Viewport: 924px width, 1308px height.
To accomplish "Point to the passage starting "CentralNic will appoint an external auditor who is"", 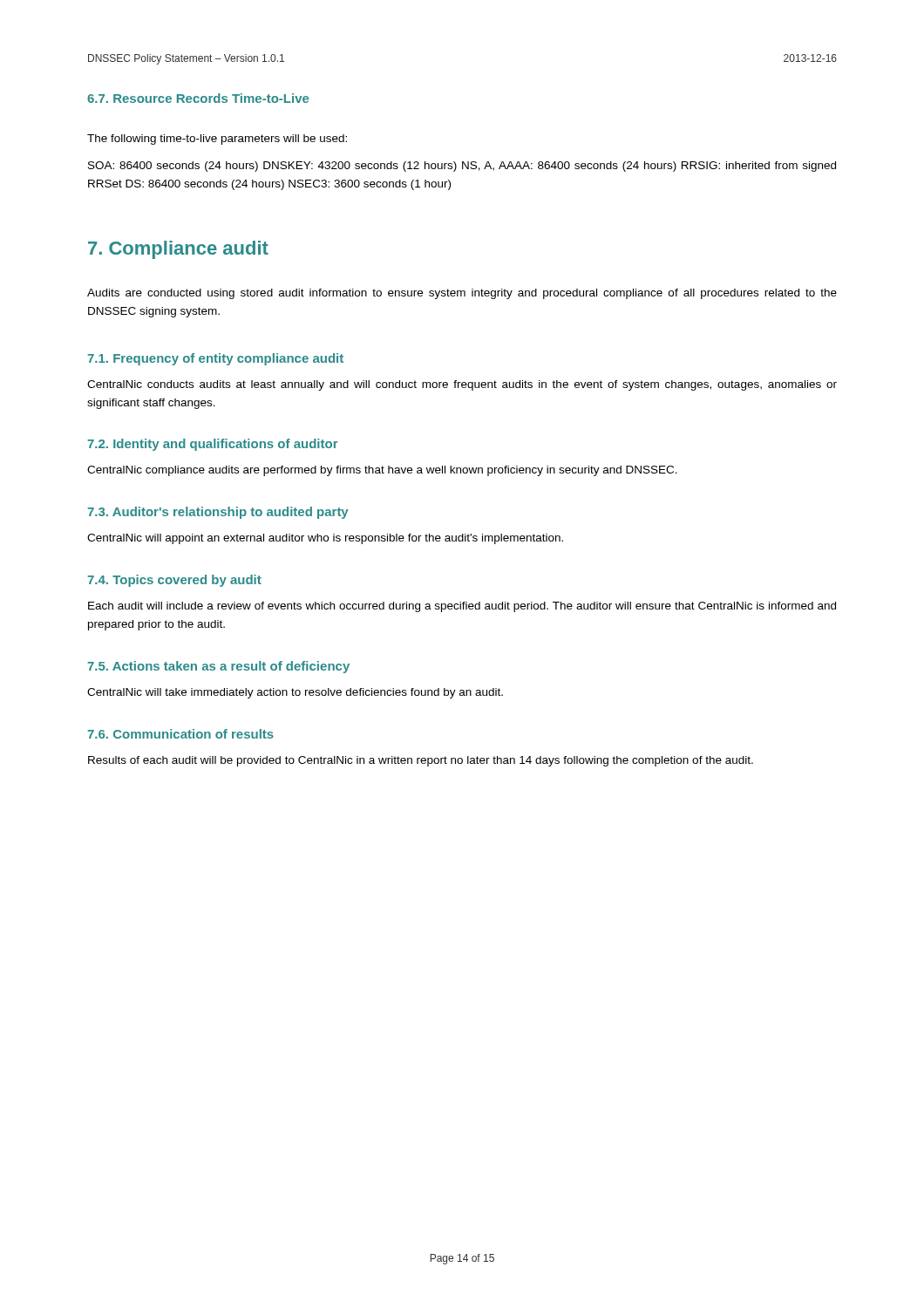I will click(326, 538).
